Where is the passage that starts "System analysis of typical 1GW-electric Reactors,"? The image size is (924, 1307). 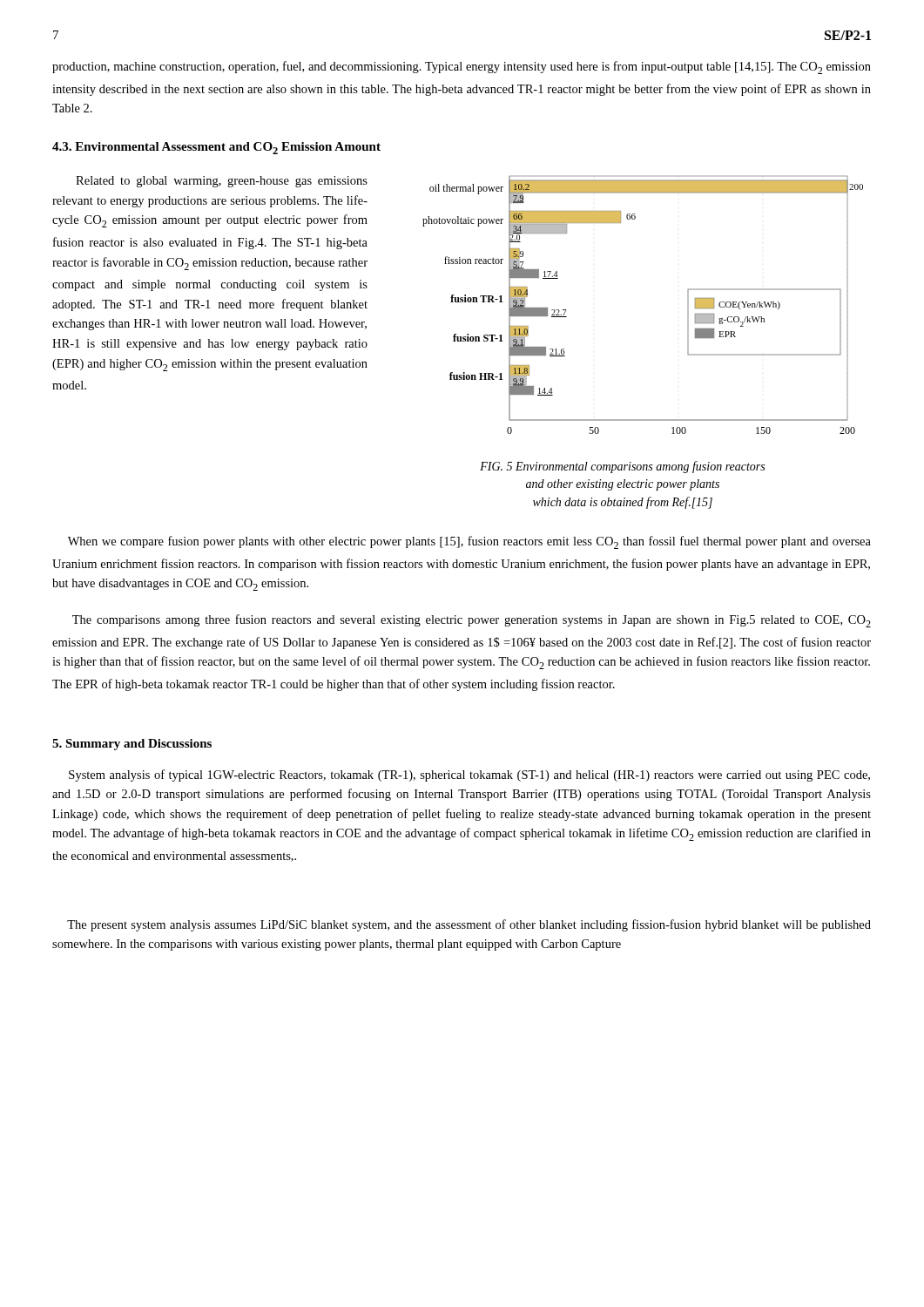click(462, 815)
